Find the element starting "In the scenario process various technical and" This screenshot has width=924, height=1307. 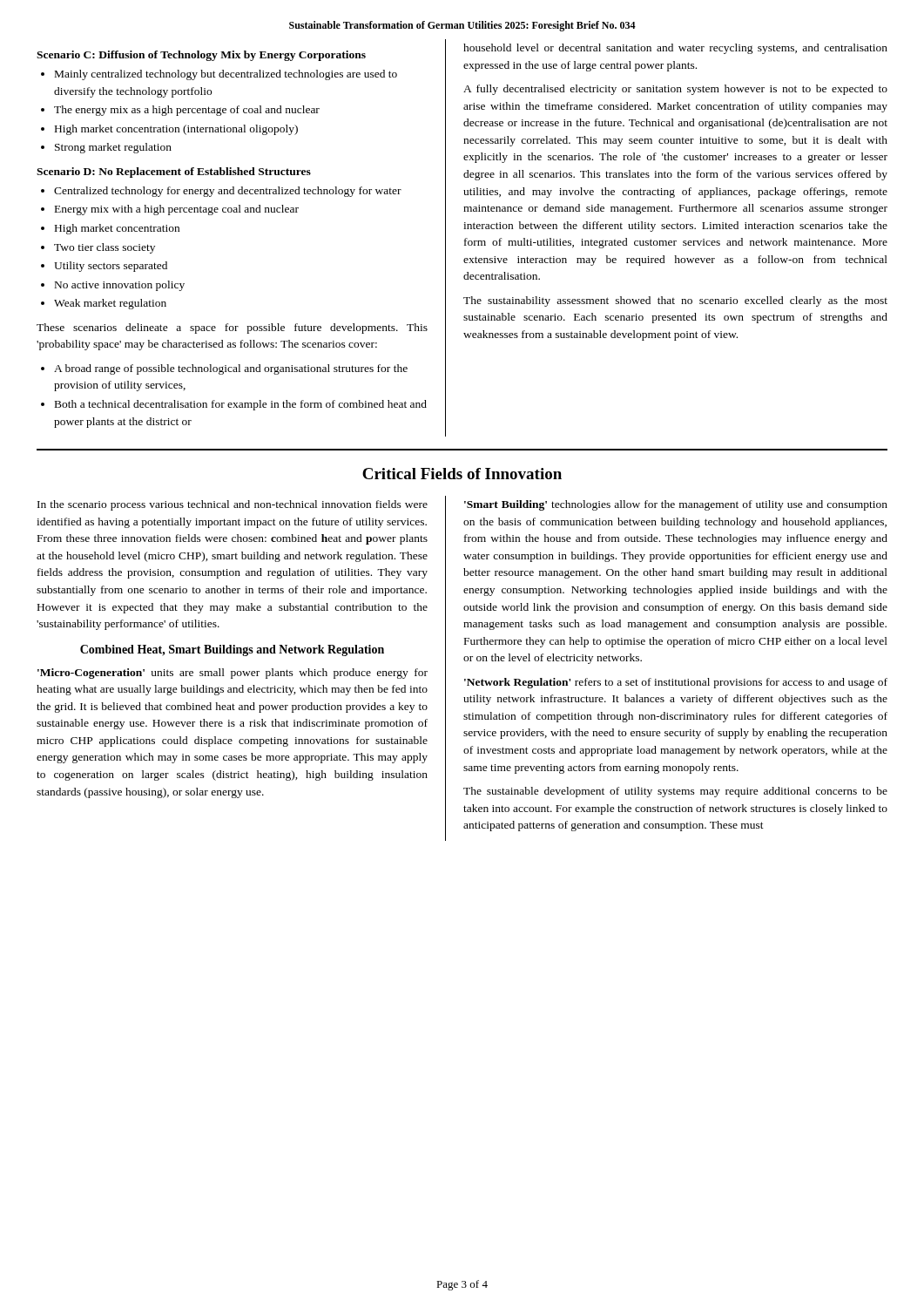click(232, 564)
